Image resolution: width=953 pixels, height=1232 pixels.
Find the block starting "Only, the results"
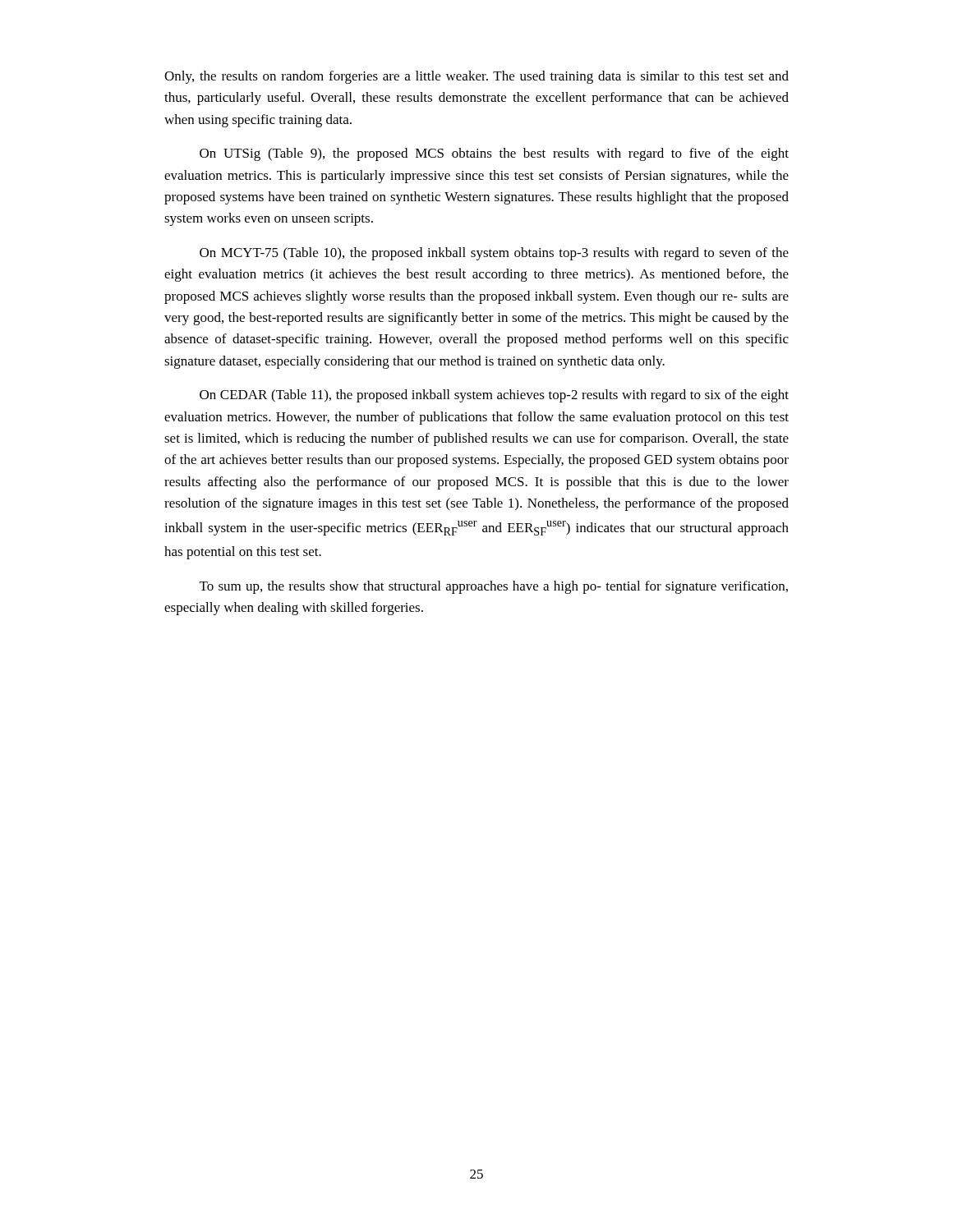point(476,98)
